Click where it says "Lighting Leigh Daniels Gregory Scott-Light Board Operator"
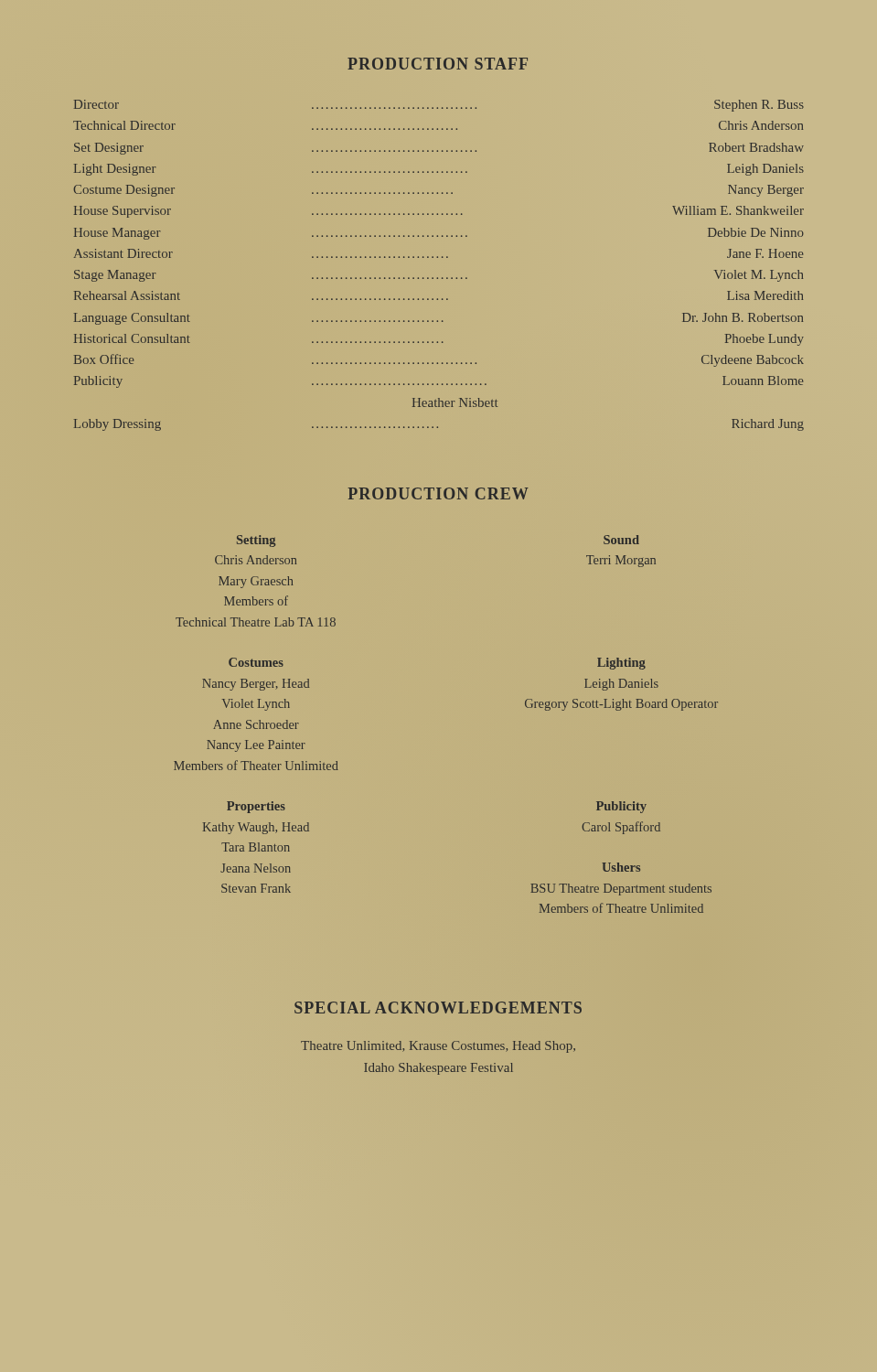 click(621, 683)
